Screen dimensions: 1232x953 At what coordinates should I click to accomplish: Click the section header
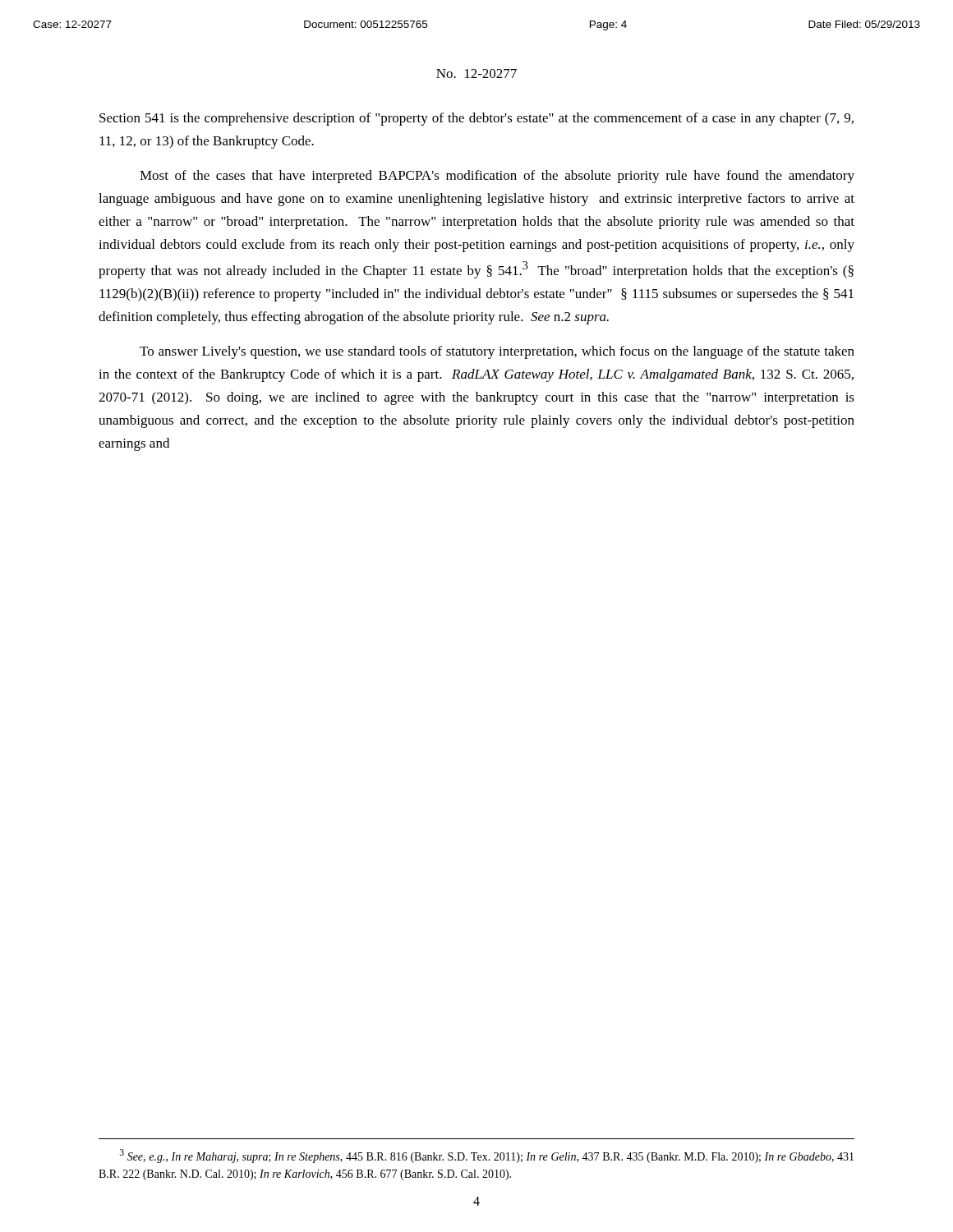click(x=476, y=73)
